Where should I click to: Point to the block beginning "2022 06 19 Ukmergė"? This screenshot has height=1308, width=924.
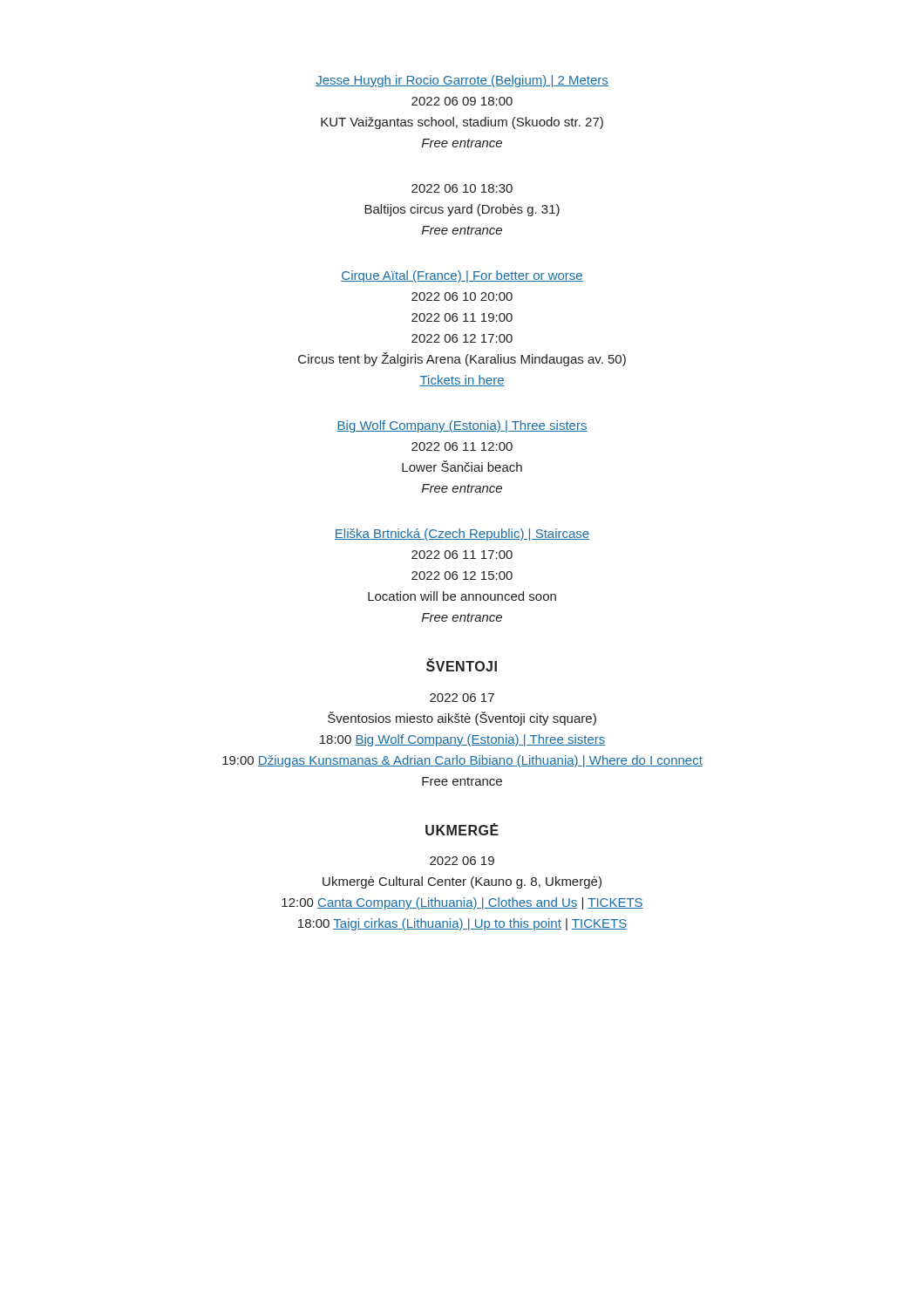462,892
